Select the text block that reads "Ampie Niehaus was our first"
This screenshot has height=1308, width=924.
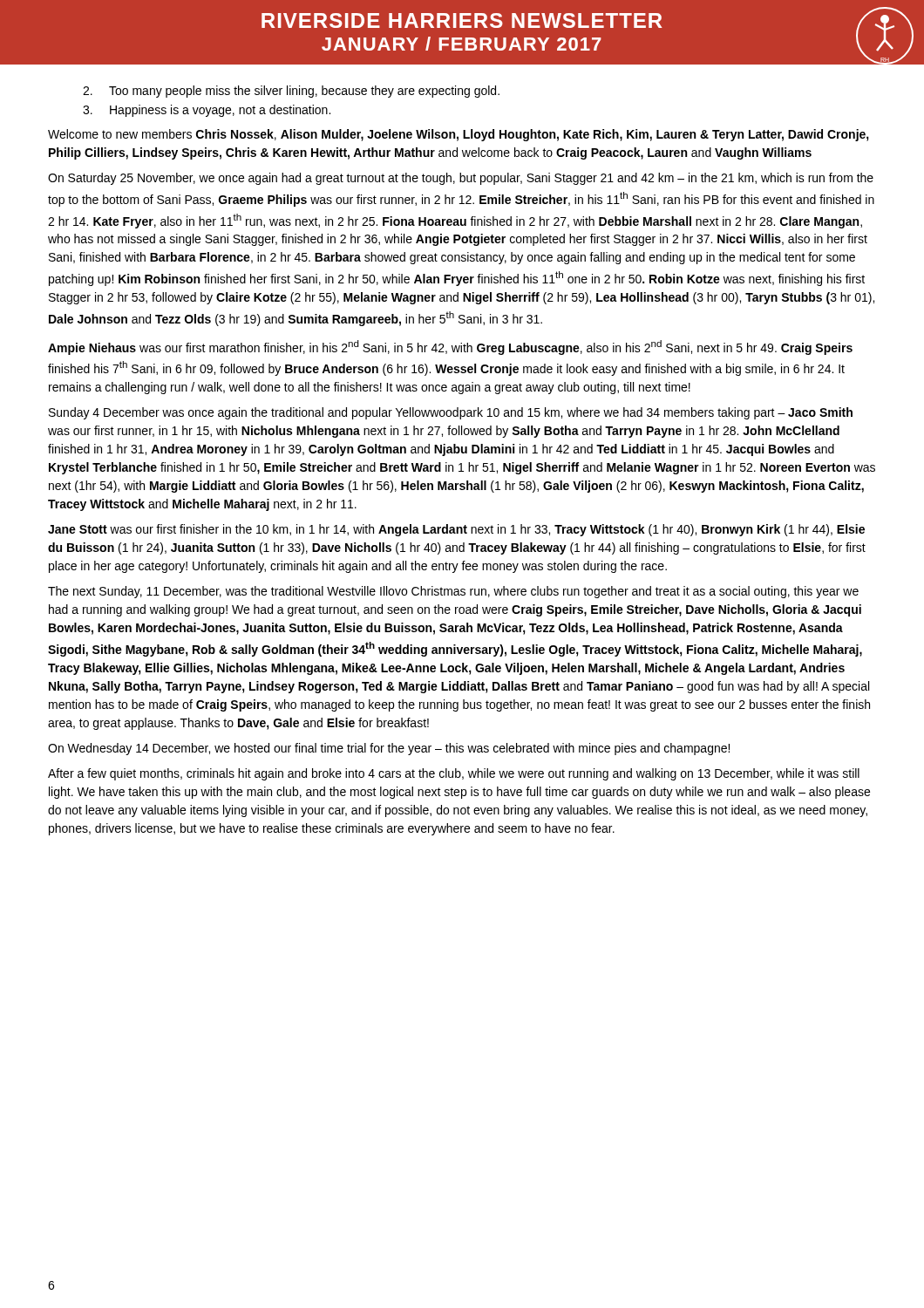(462, 366)
